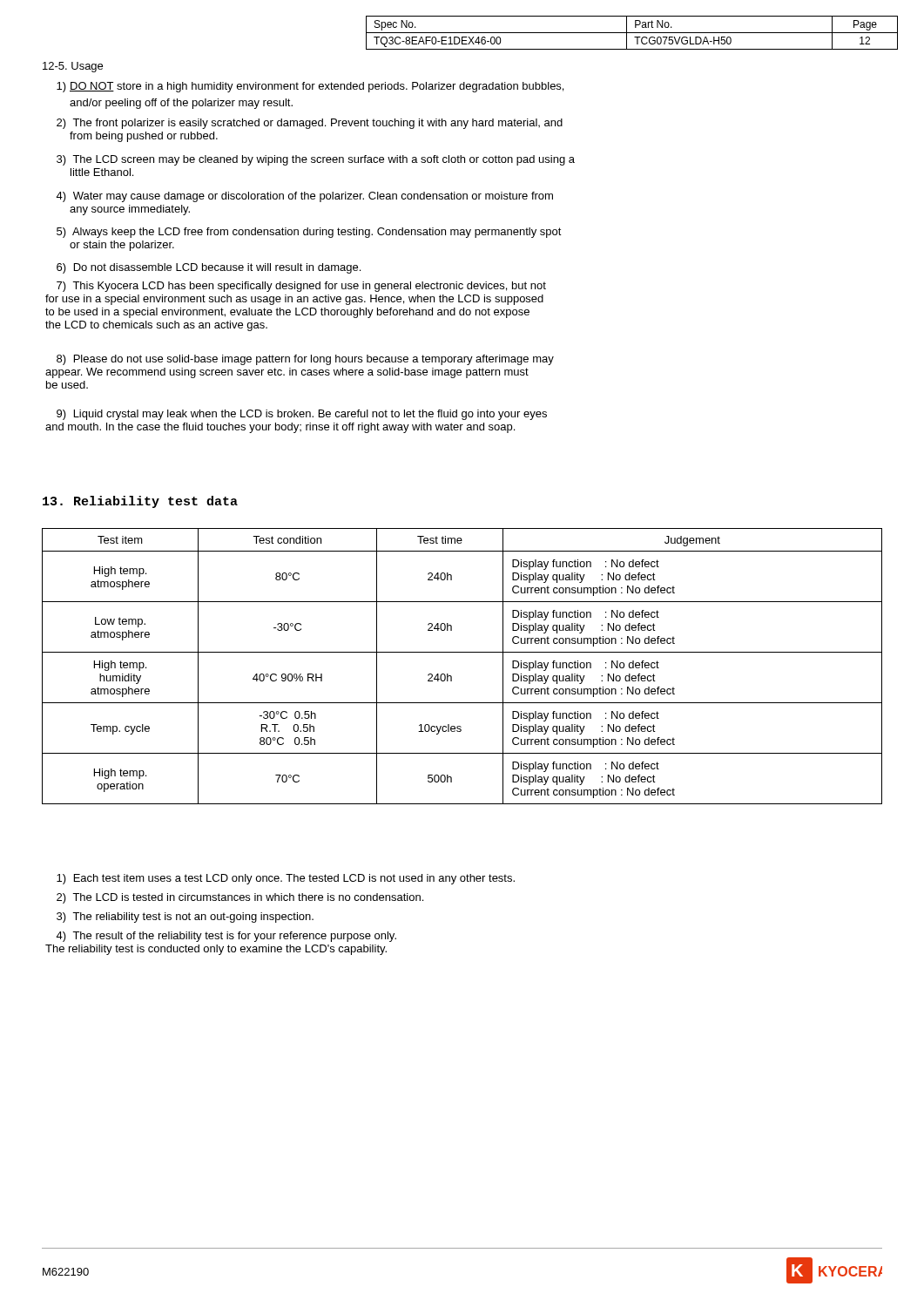The image size is (924, 1307).
Task: Select the list item with the text "4) The result of the reliability test"
Action: click(219, 942)
